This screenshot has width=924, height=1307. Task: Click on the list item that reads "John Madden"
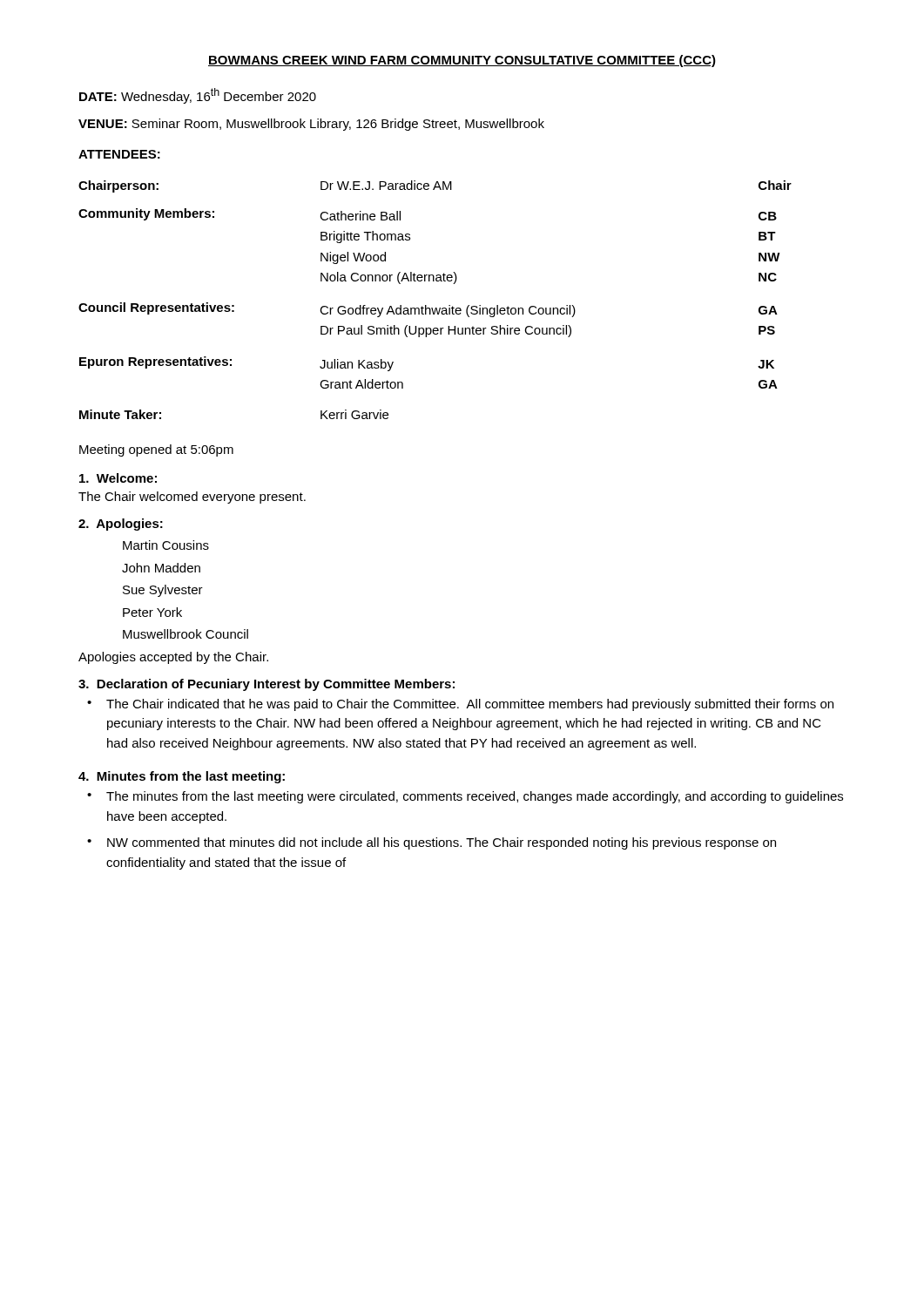(162, 567)
